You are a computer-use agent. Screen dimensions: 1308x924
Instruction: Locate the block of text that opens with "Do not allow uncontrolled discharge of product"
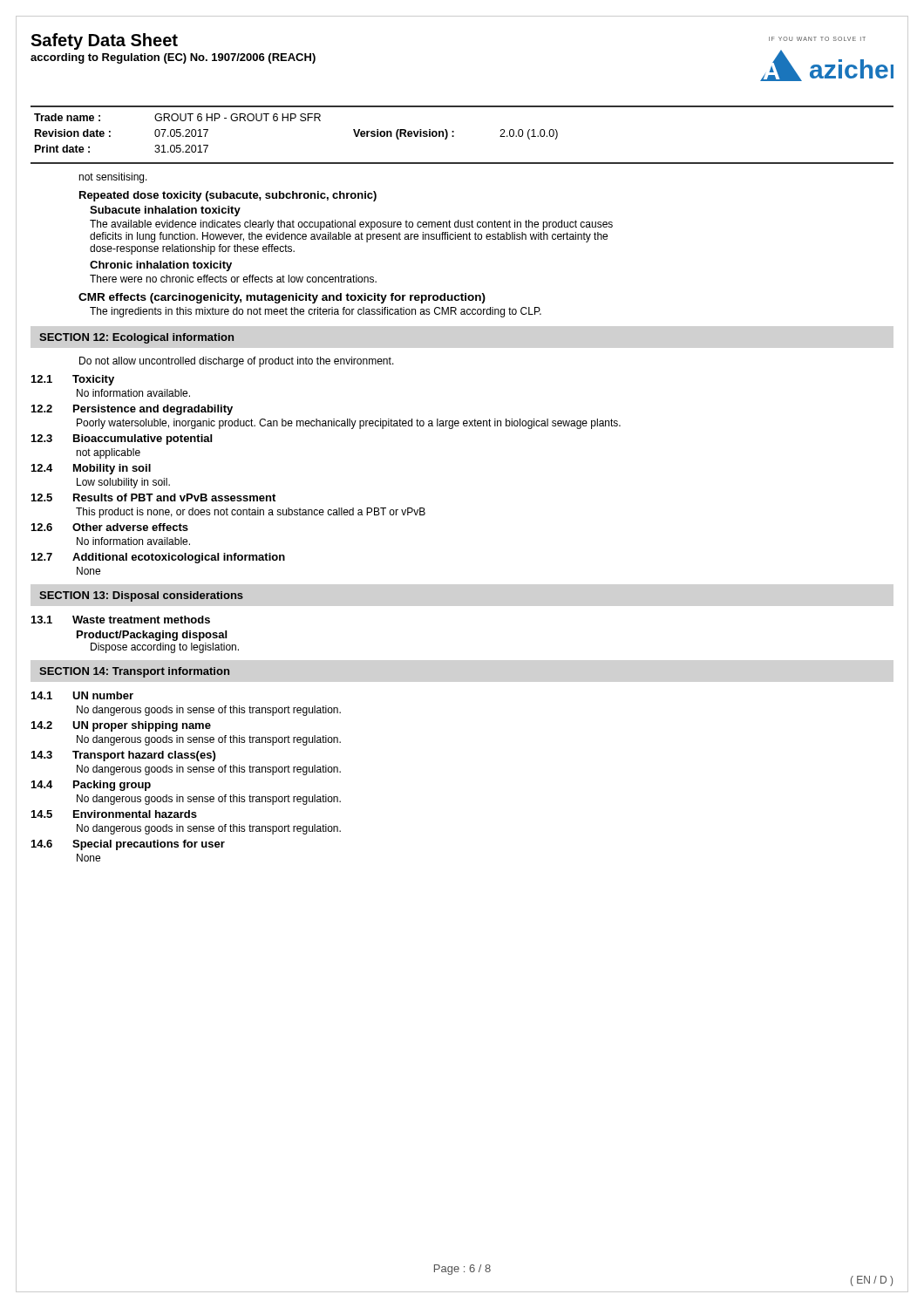[236, 361]
